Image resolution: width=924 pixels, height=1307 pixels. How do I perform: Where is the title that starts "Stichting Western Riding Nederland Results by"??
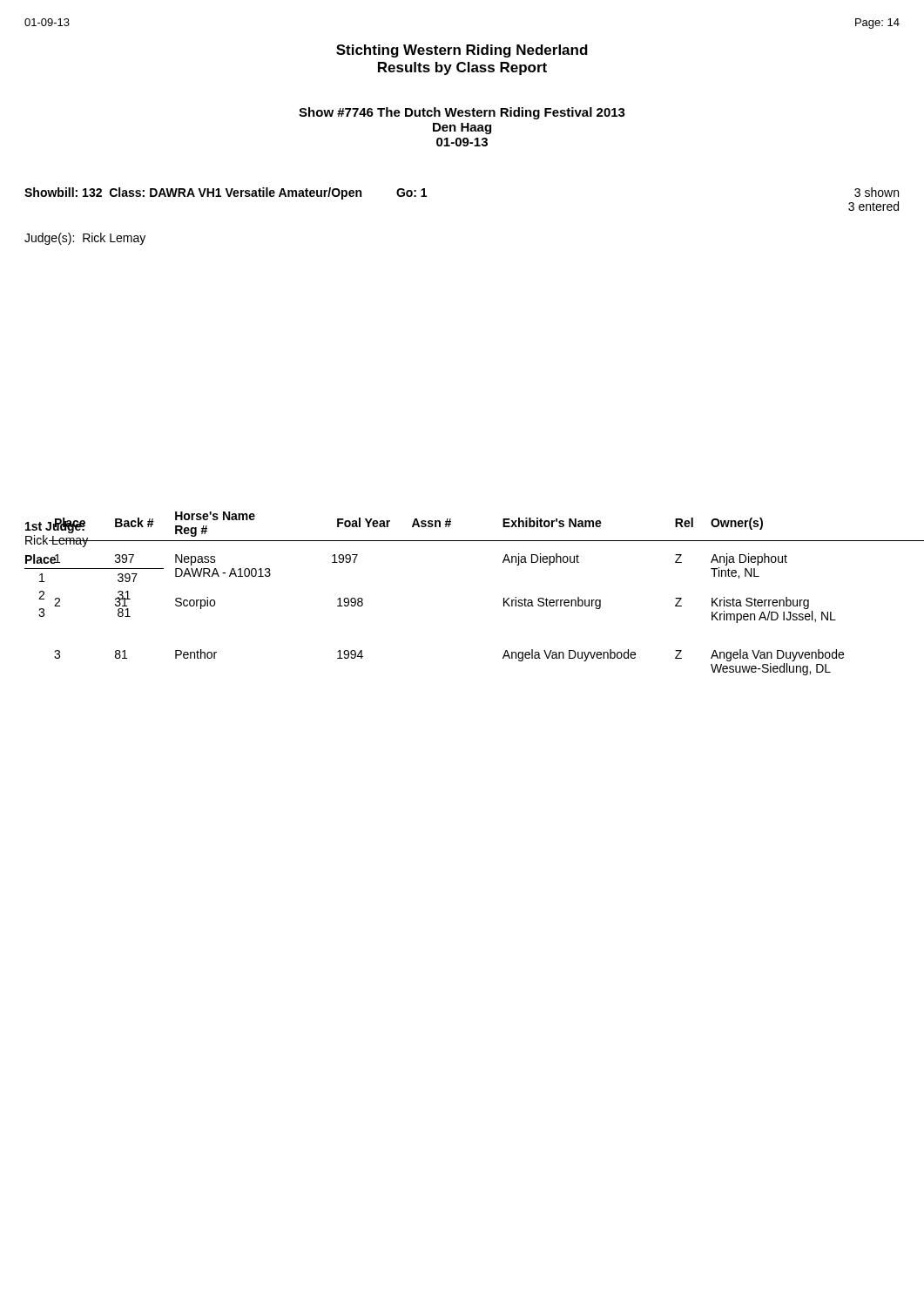click(462, 59)
